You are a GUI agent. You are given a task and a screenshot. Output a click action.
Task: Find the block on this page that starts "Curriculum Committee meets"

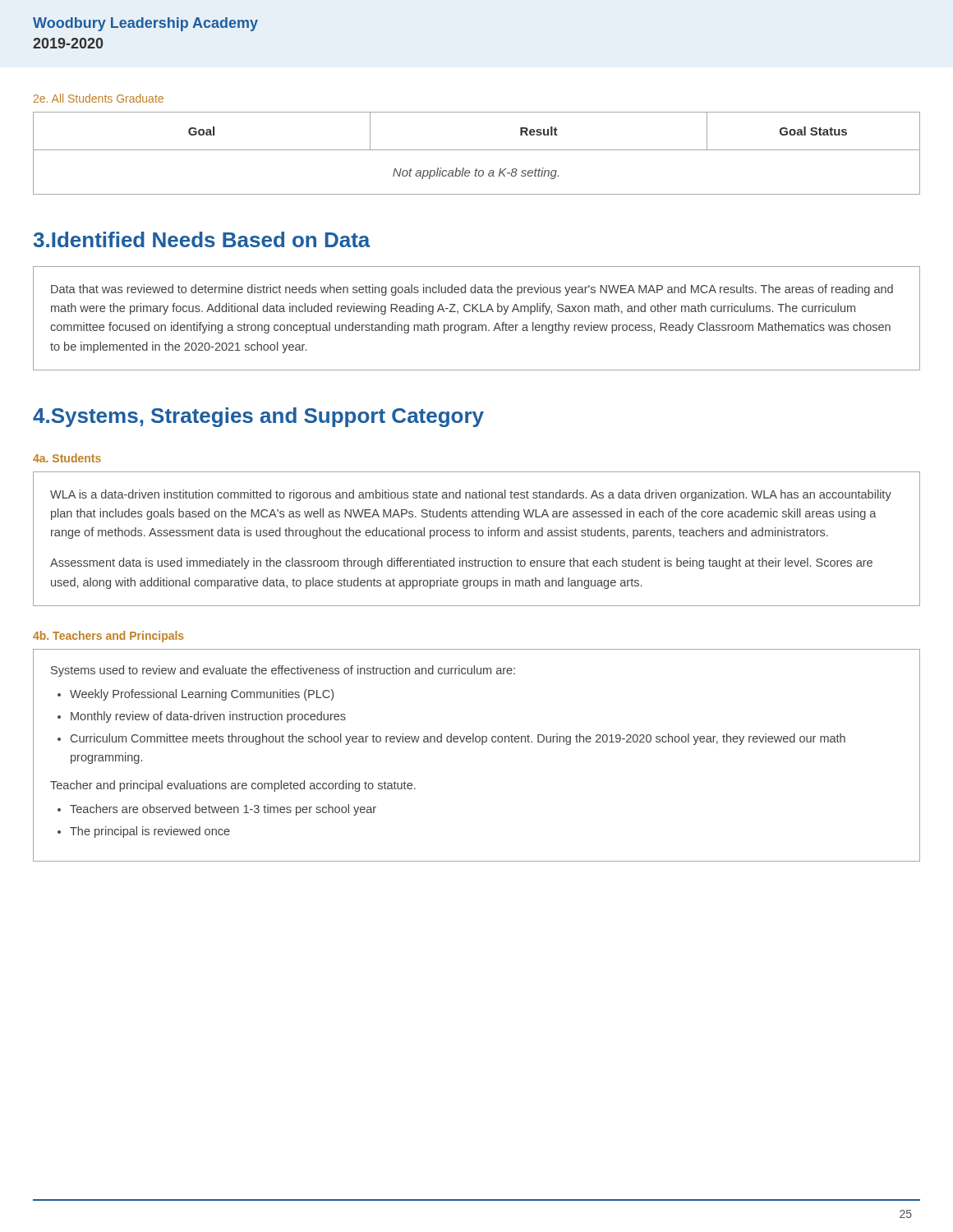458,748
